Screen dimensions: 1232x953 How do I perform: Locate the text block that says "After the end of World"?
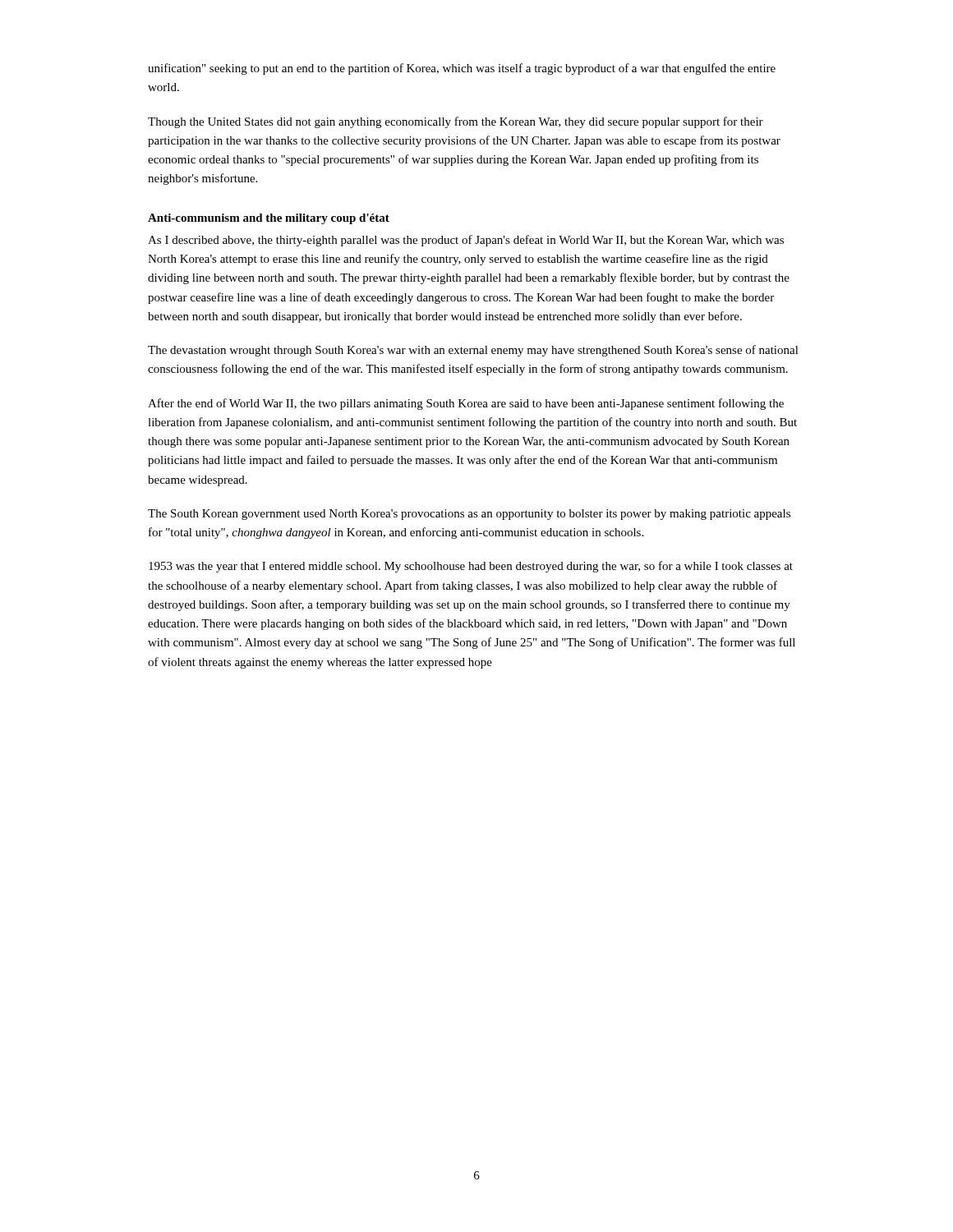472,441
